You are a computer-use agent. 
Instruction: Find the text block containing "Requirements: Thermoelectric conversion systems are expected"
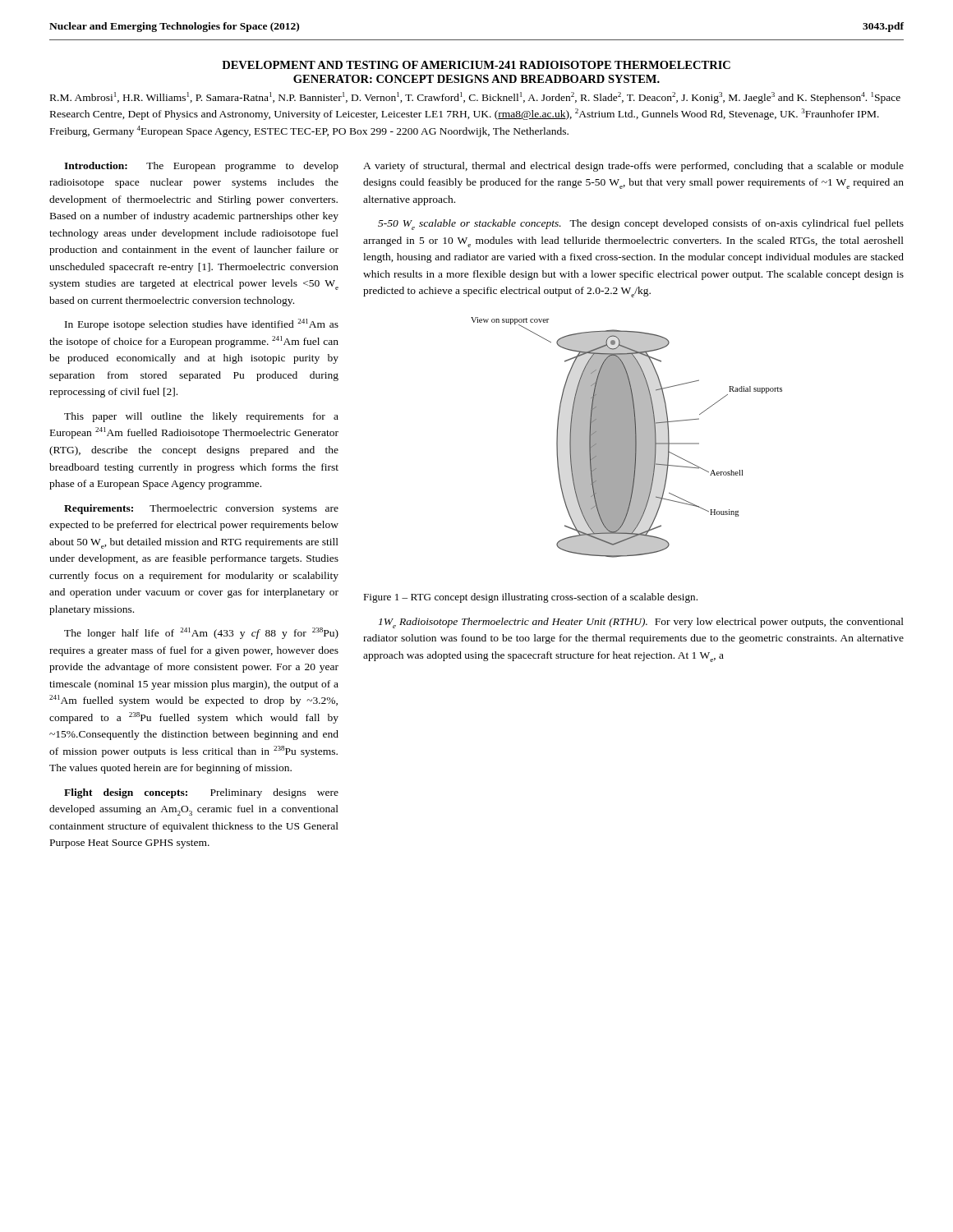click(x=194, y=558)
